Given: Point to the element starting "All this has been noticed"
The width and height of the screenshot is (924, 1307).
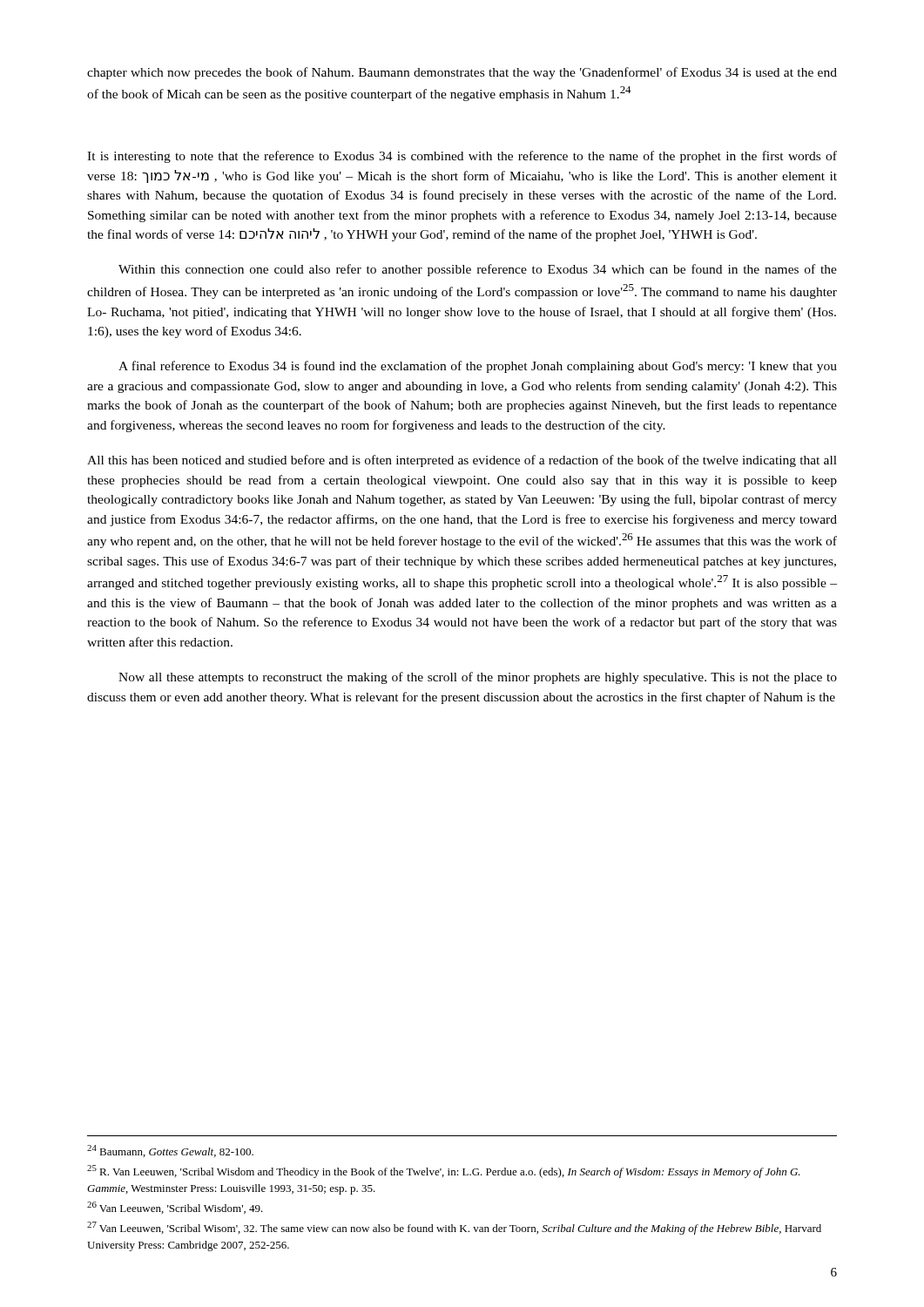Looking at the screenshot, I should click(x=462, y=551).
